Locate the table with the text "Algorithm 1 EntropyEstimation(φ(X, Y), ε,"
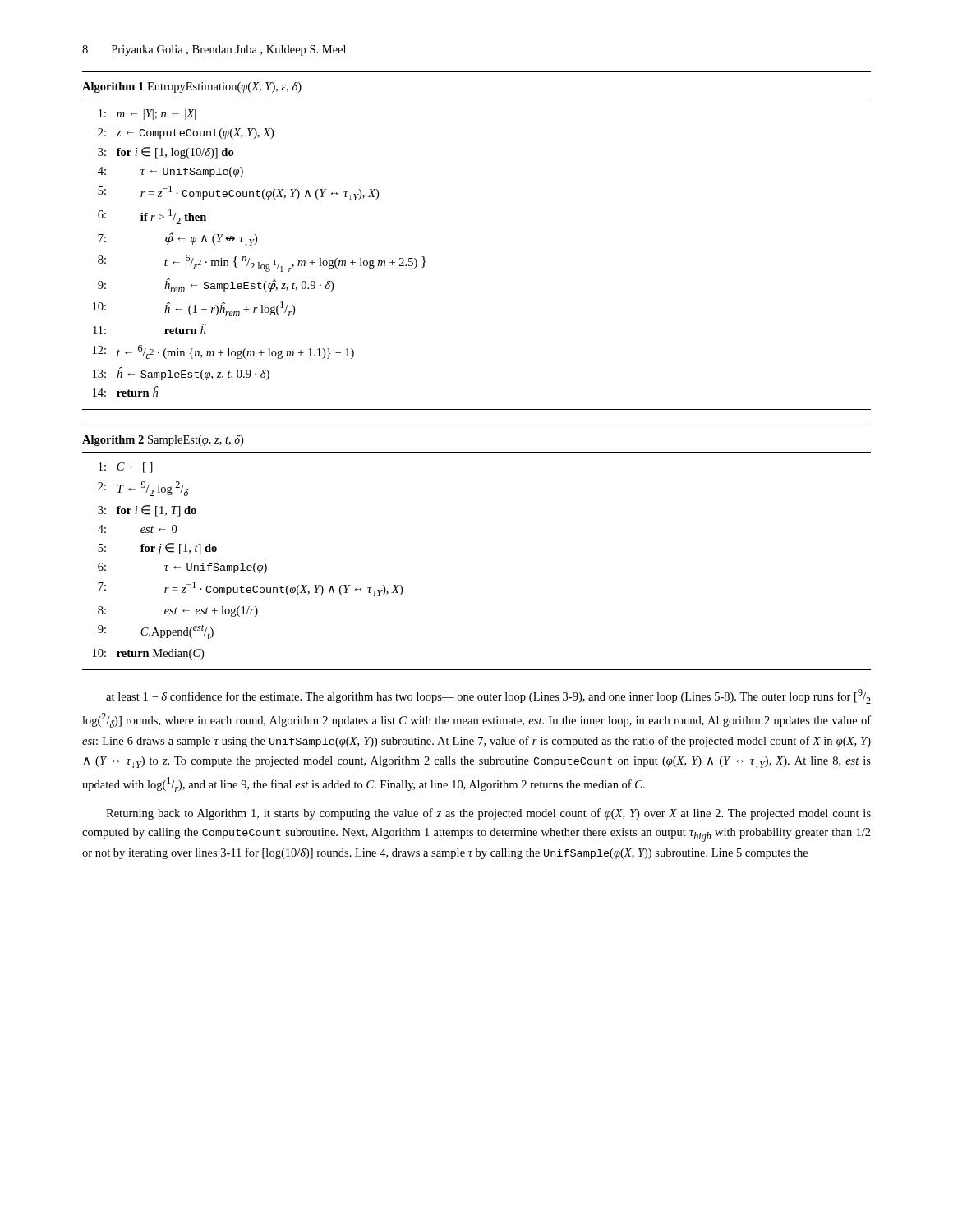 (x=476, y=241)
